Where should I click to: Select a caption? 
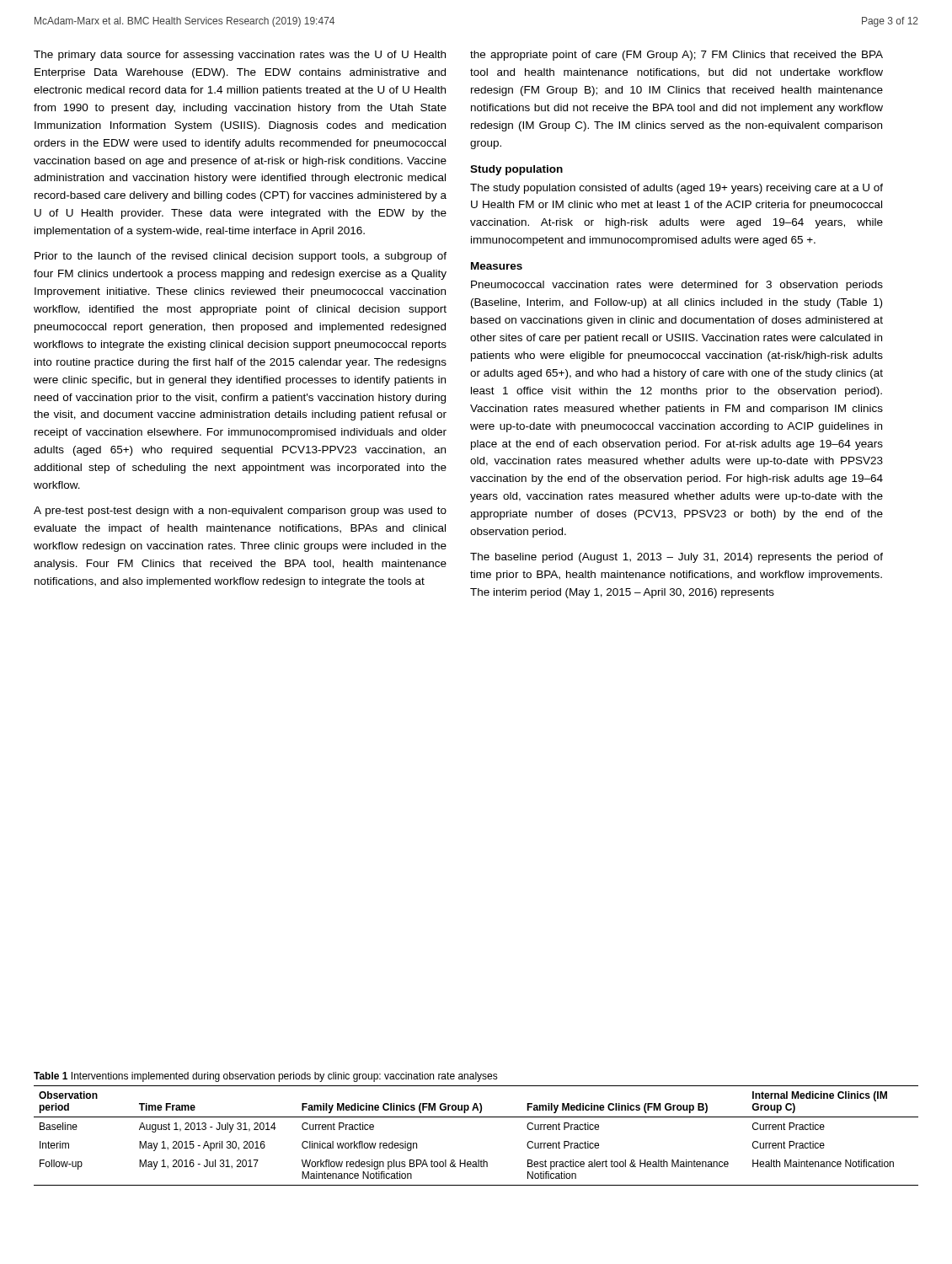266,1076
